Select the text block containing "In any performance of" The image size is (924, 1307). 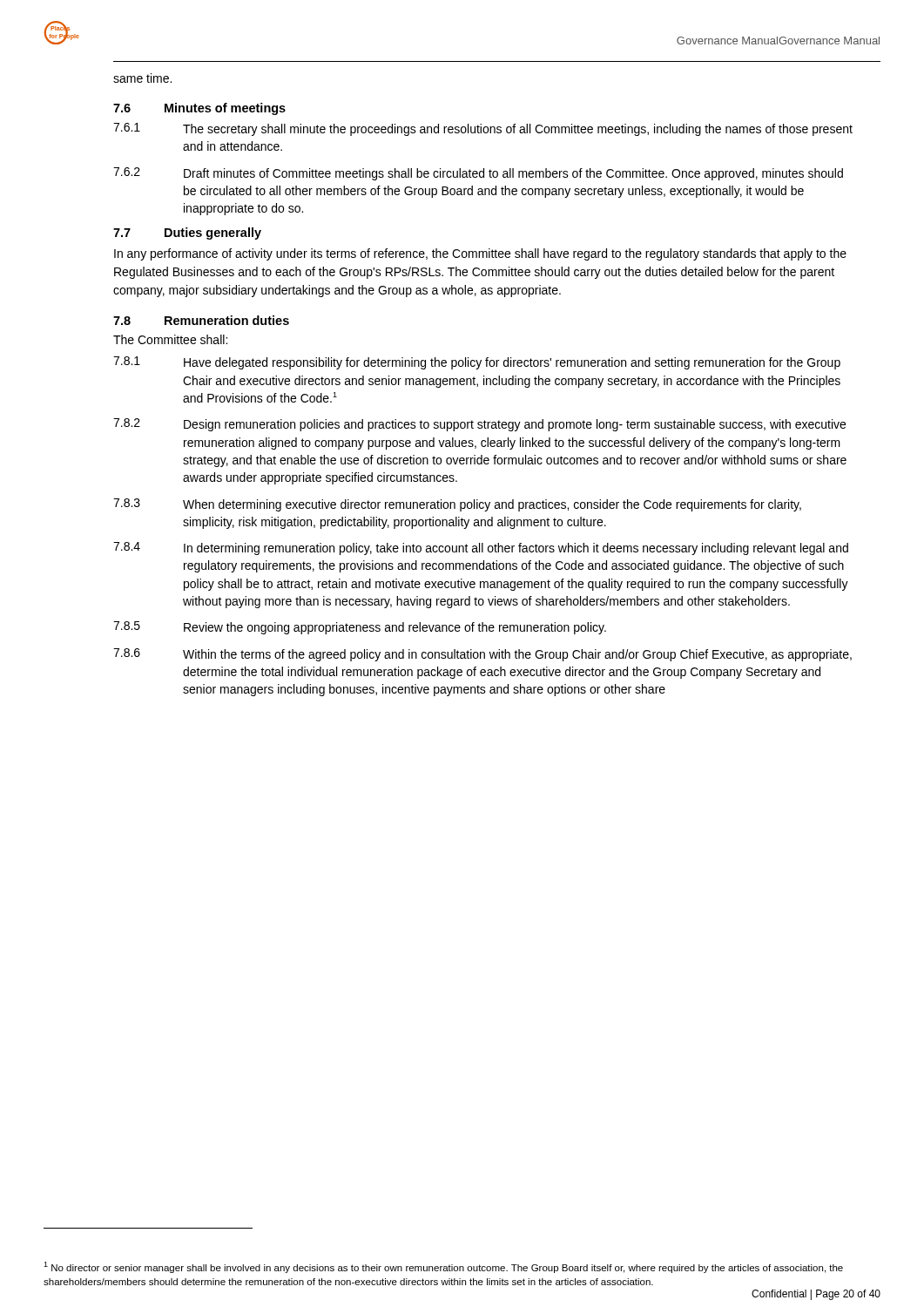coord(480,272)
